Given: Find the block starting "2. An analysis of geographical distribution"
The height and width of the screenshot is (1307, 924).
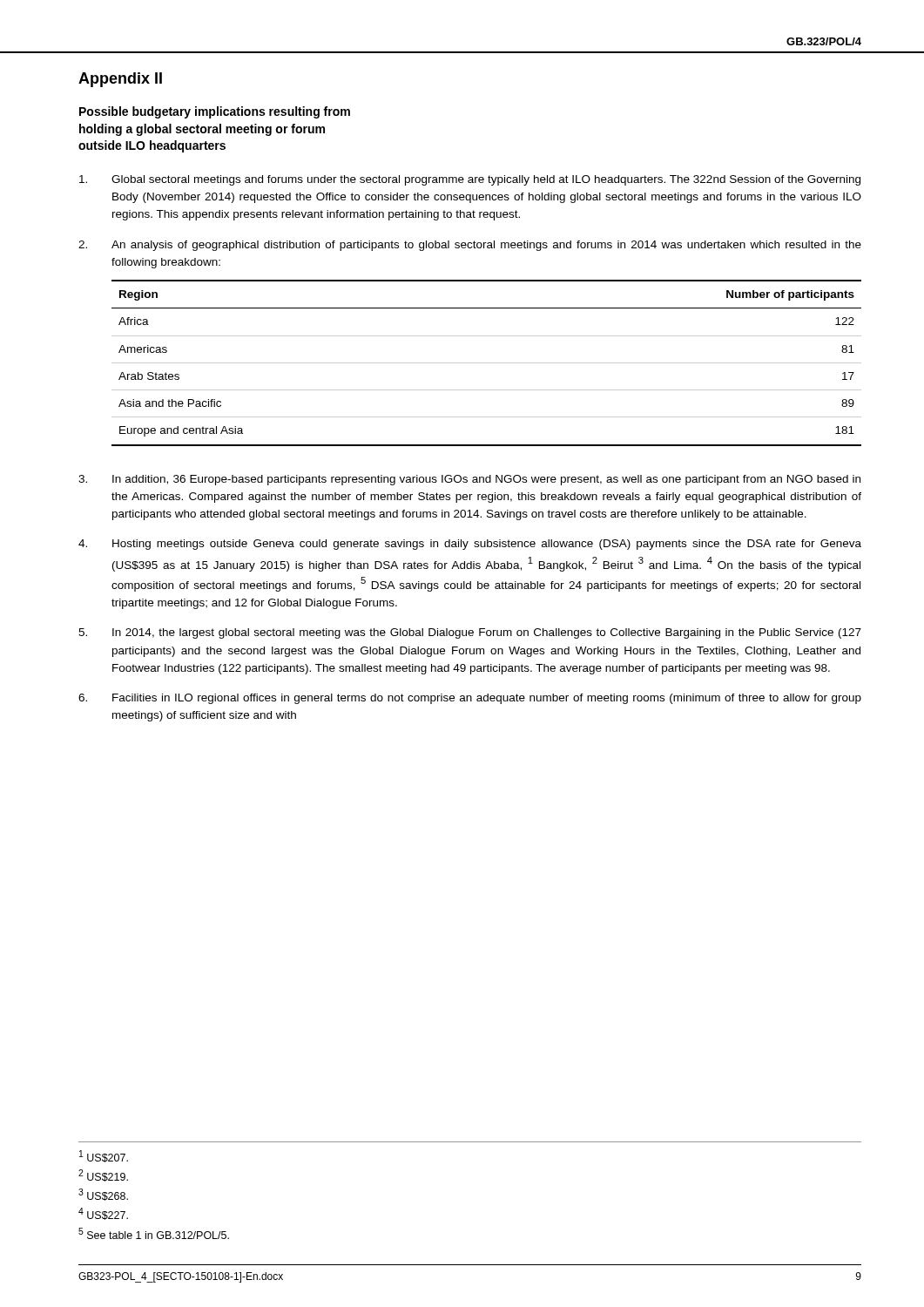Looking at the screenshot, I should point(470,347).
